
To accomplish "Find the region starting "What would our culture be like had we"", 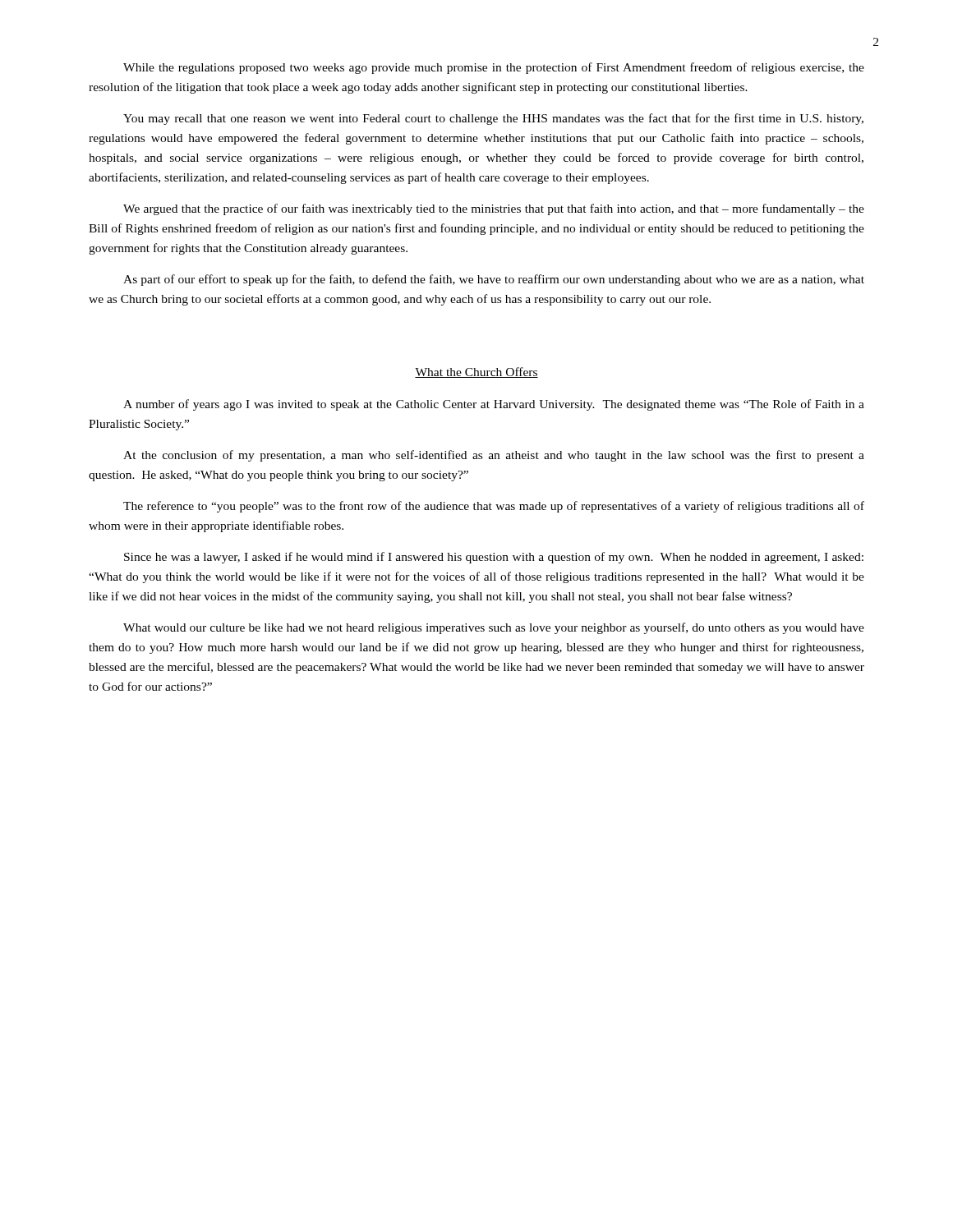I will (x=476, y=657).
